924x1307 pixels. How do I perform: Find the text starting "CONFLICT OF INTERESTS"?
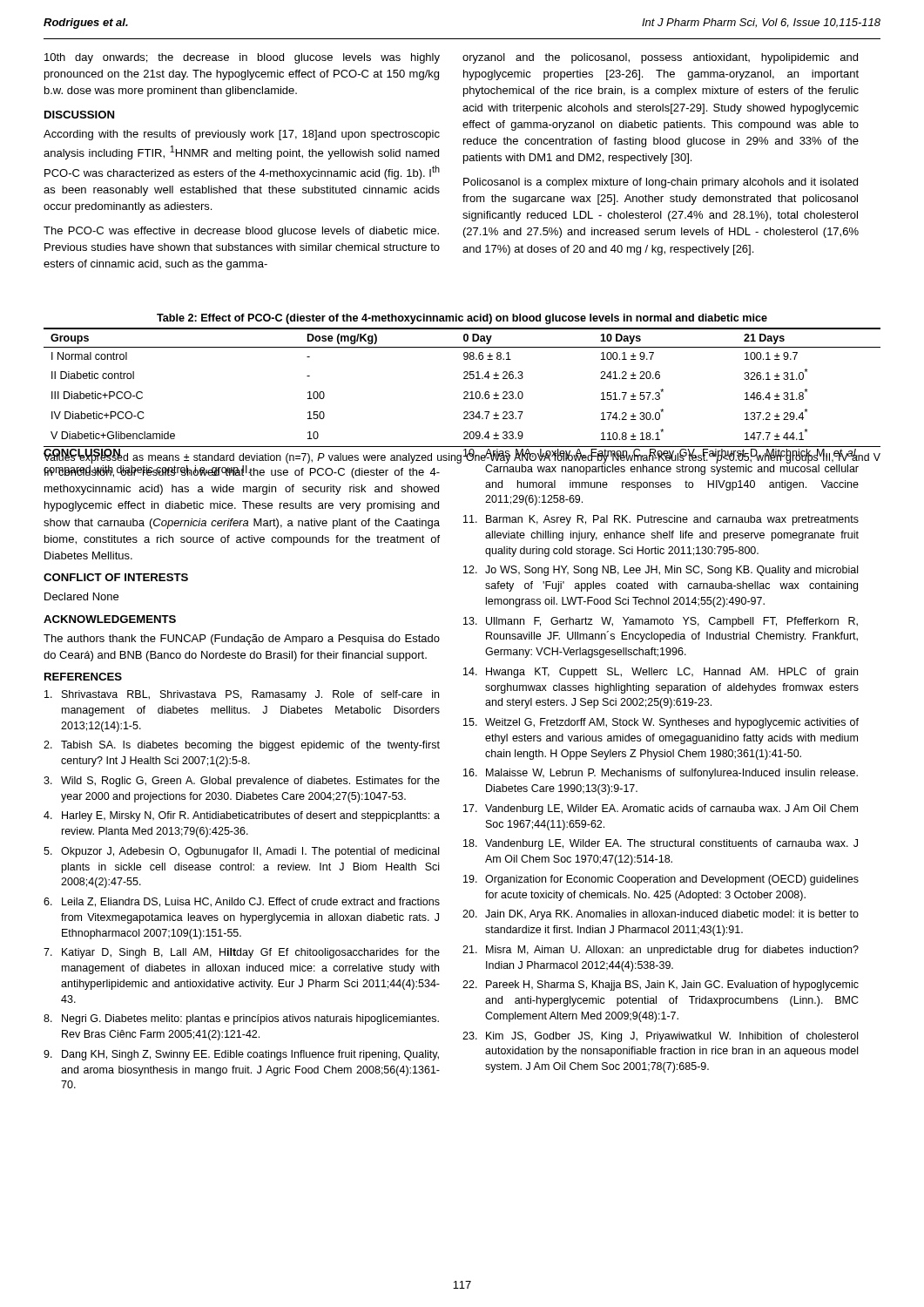[x=116, y=578]
